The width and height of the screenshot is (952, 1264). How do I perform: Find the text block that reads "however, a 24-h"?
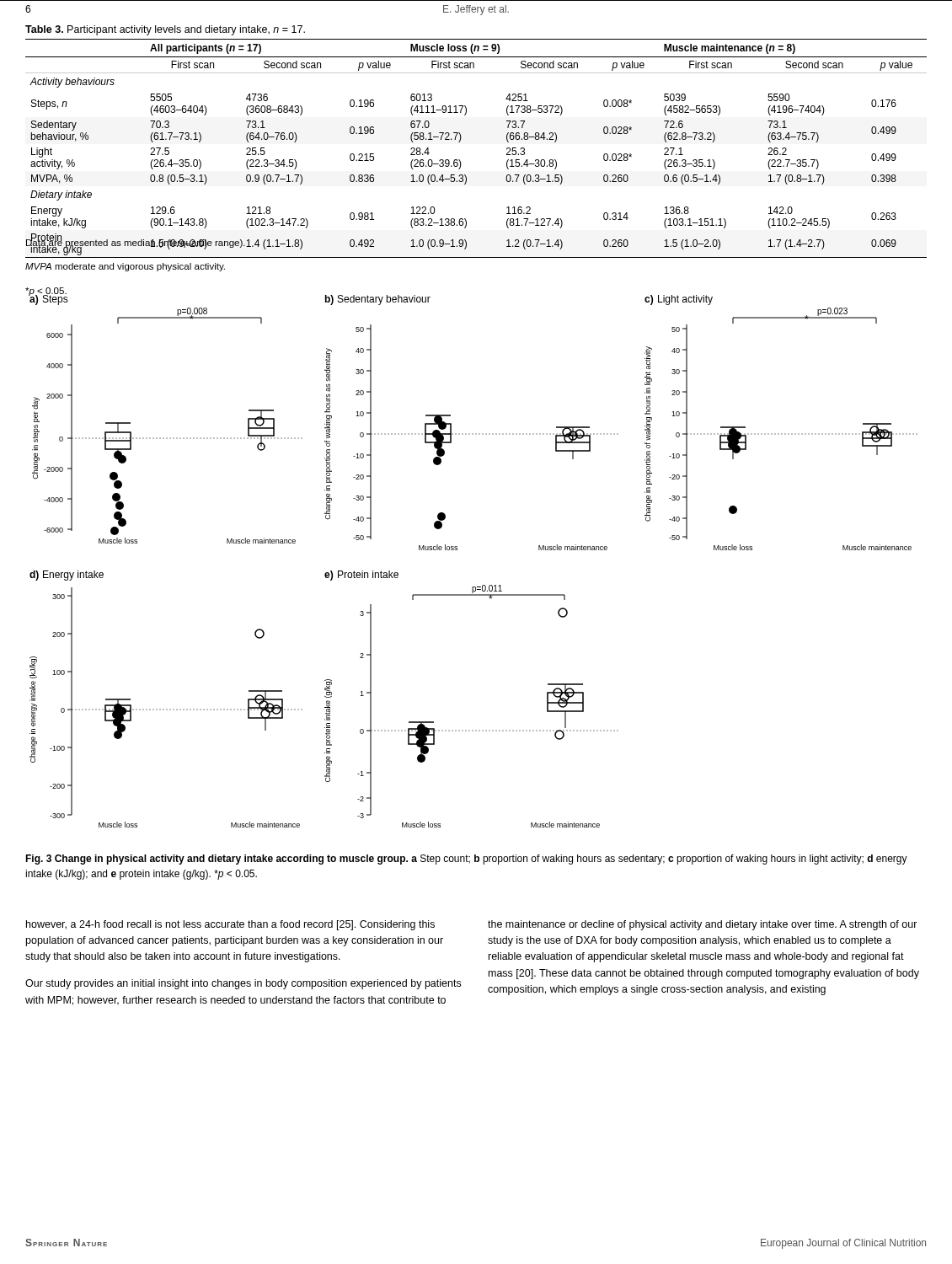tap(245, 962)
